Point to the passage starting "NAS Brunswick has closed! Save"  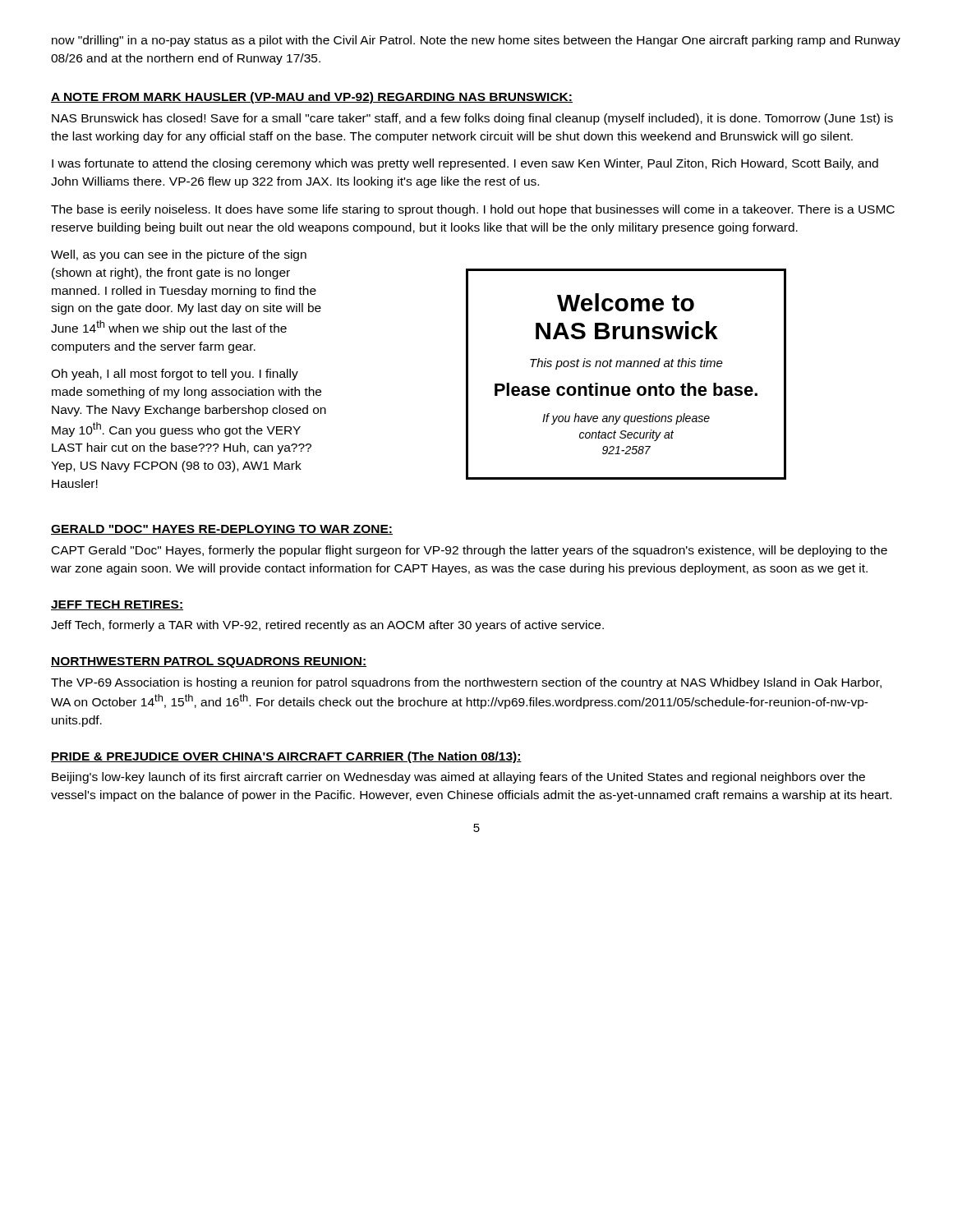click(x=472, y=127)
